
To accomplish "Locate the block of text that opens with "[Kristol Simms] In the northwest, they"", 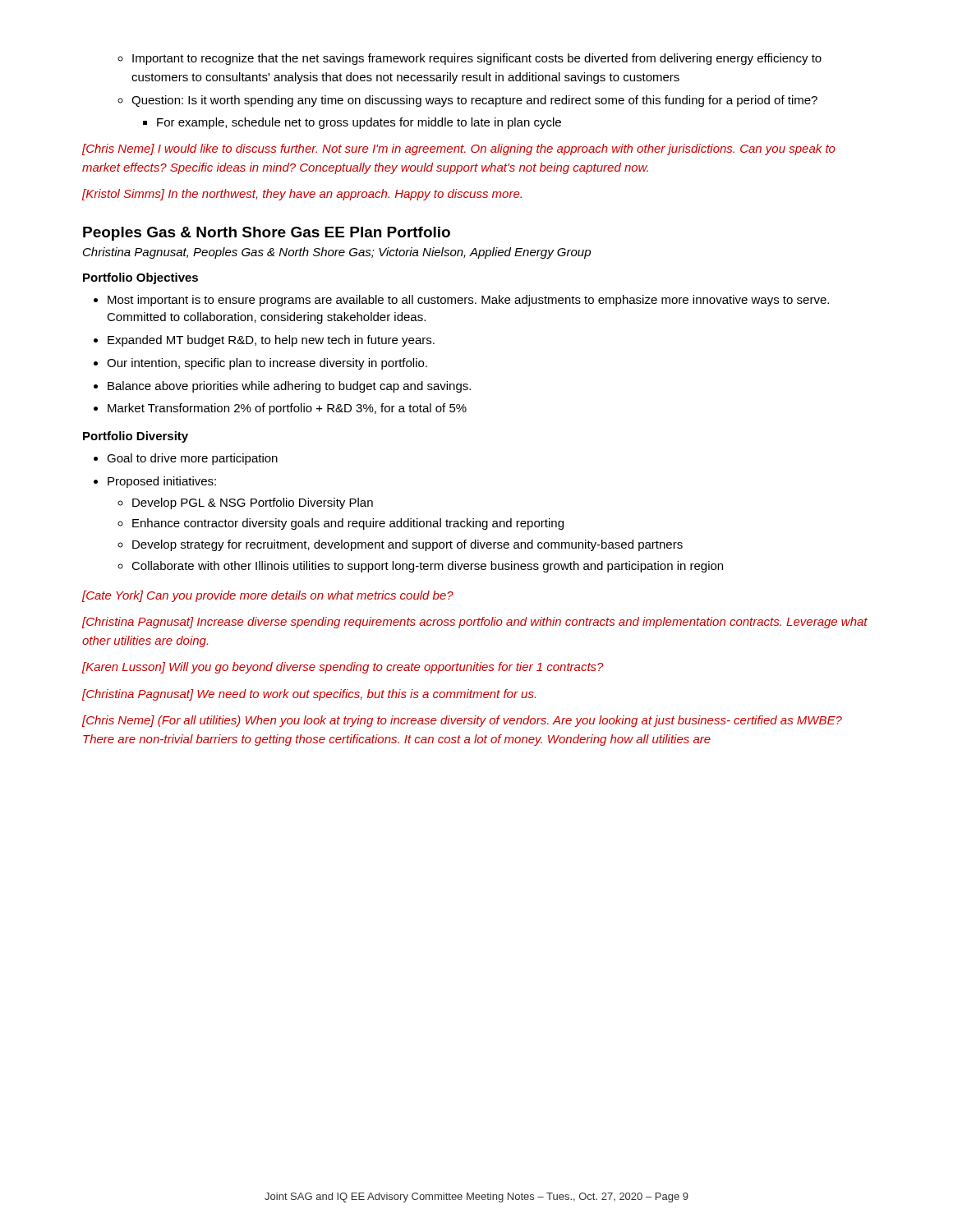I will 303,193.
